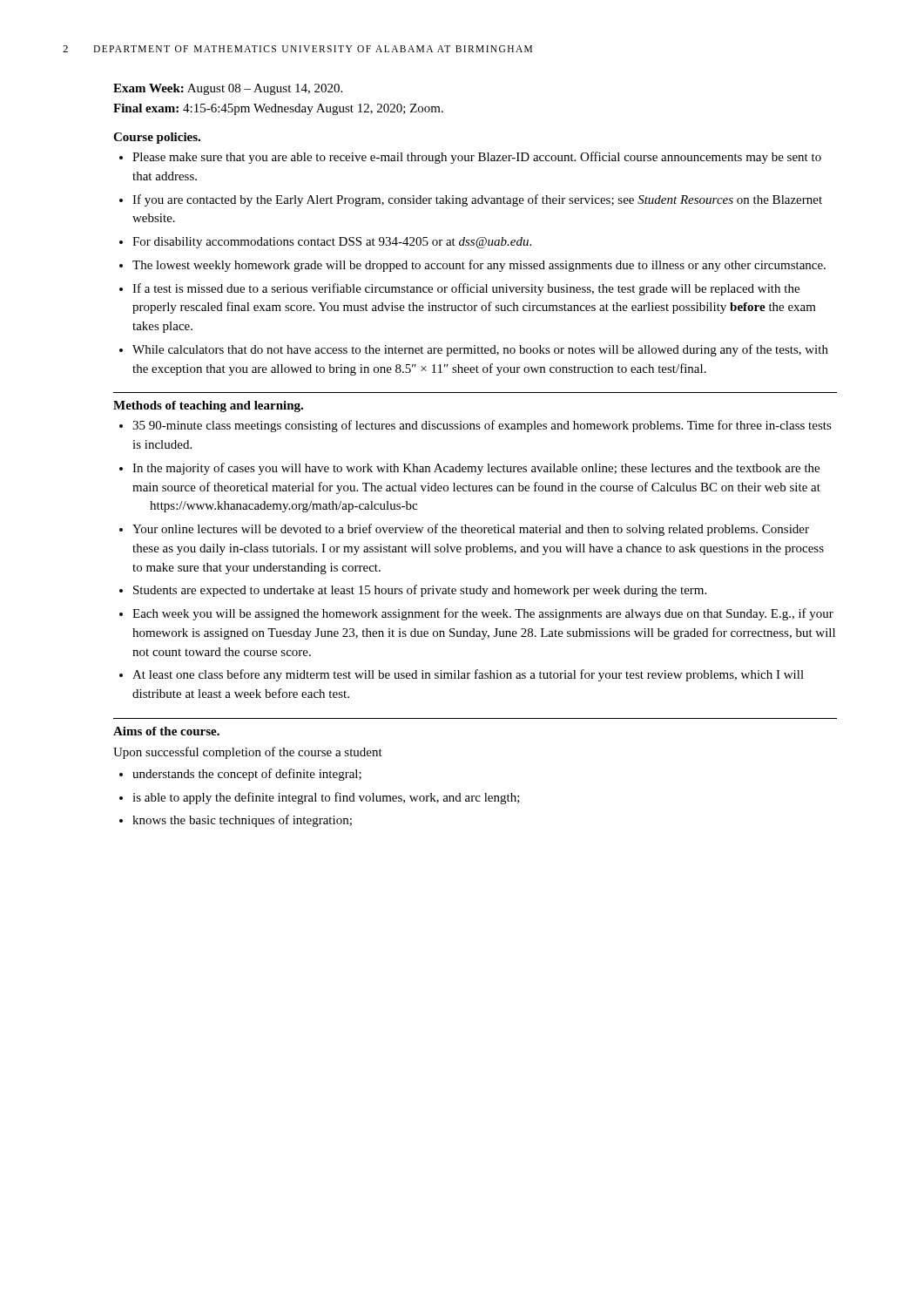Point to the block beginning "At least one class before any"

468,684
